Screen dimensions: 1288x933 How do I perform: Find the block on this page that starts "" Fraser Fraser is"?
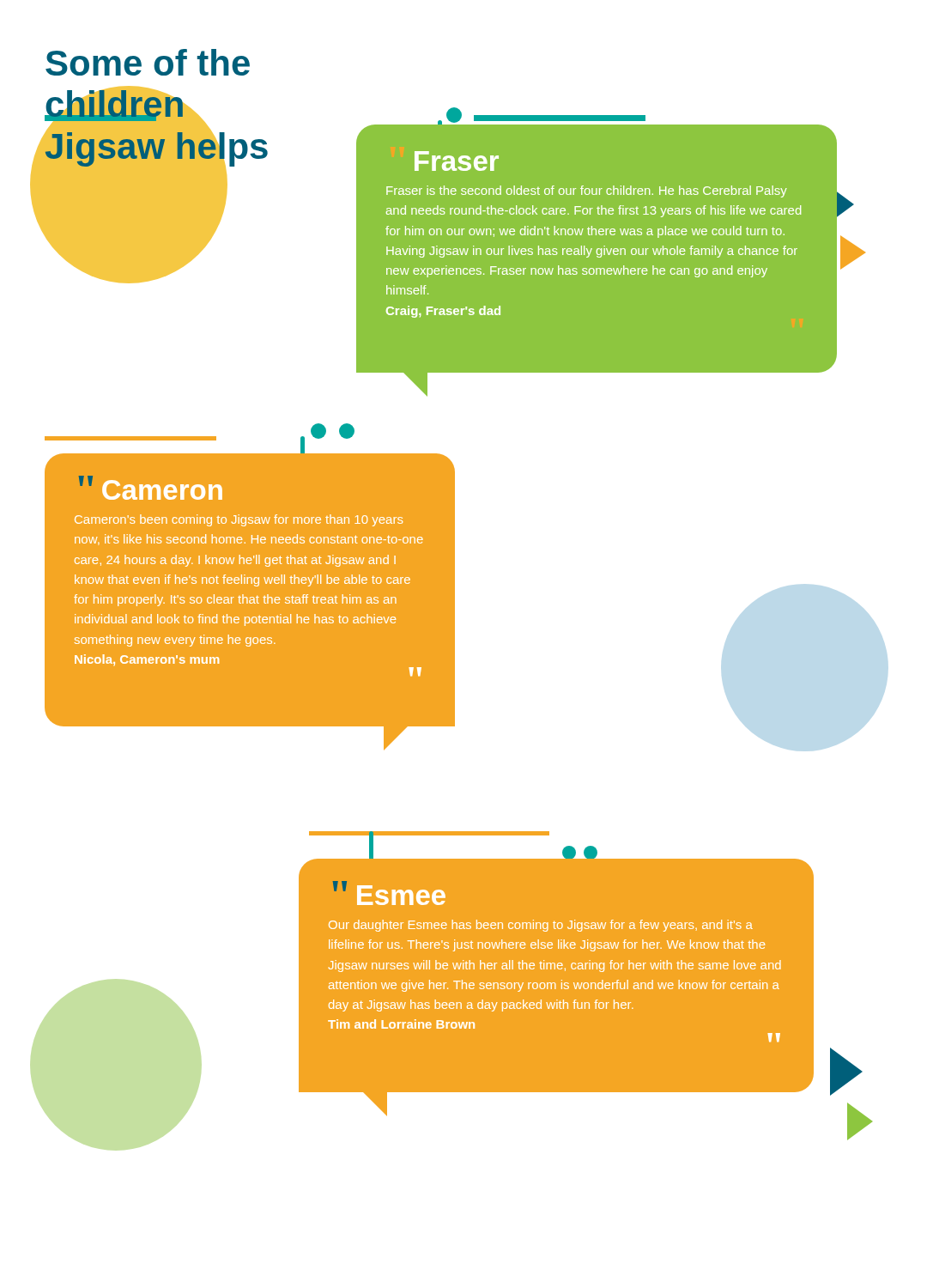click(597, 249)
